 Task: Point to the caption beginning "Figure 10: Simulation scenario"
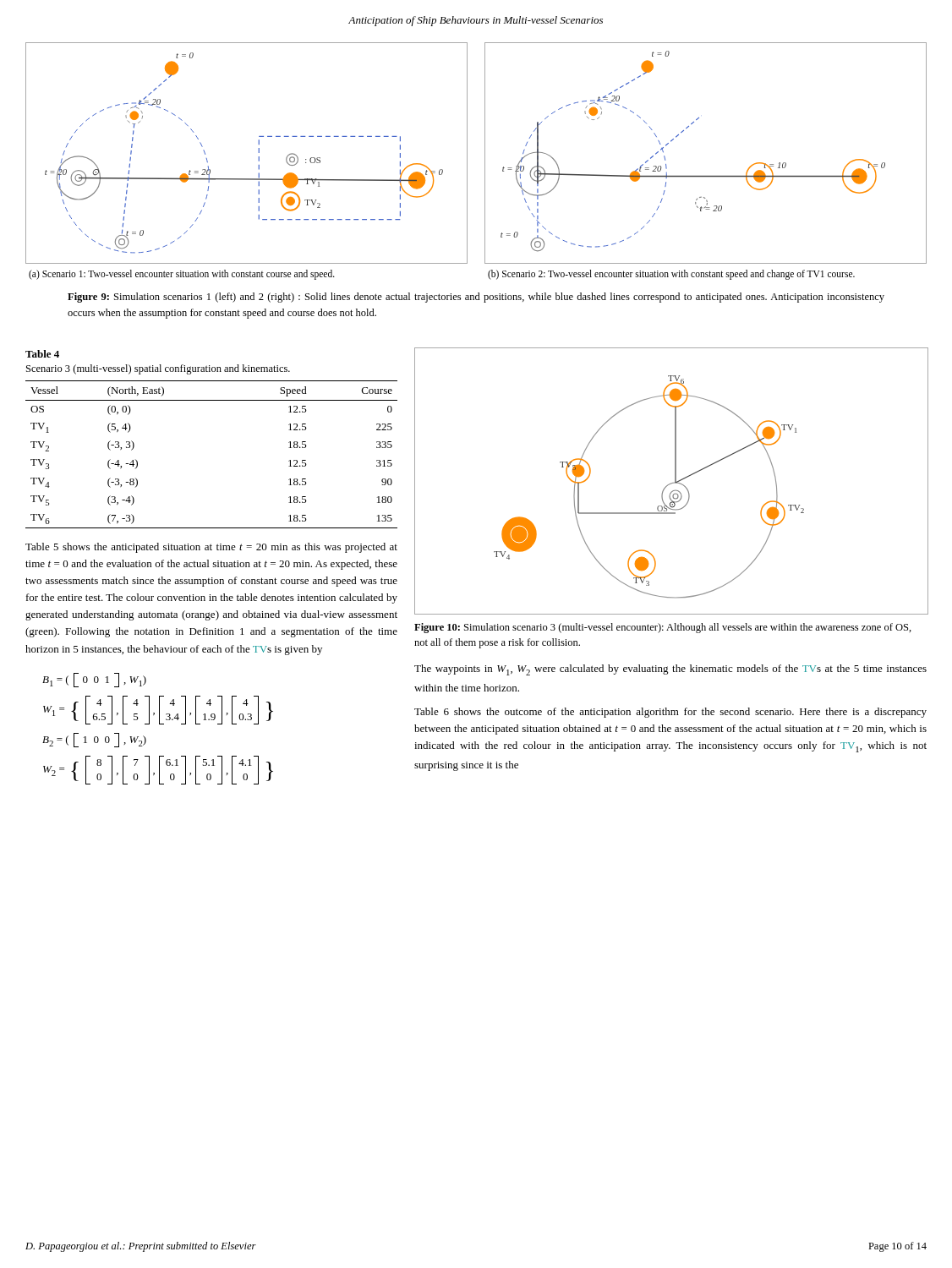[663, 635]
